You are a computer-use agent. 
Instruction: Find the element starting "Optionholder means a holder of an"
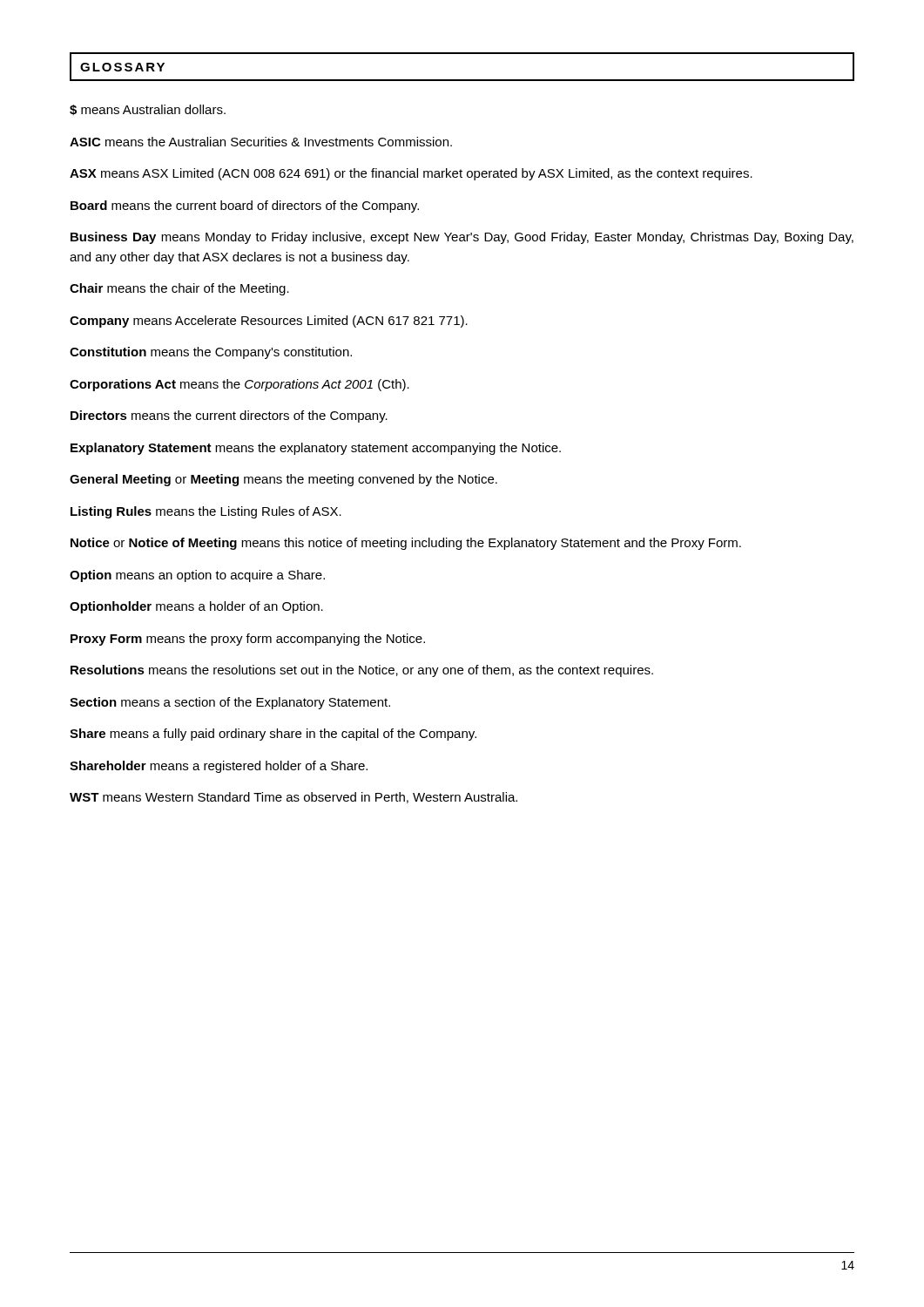[x=197, y=606]
